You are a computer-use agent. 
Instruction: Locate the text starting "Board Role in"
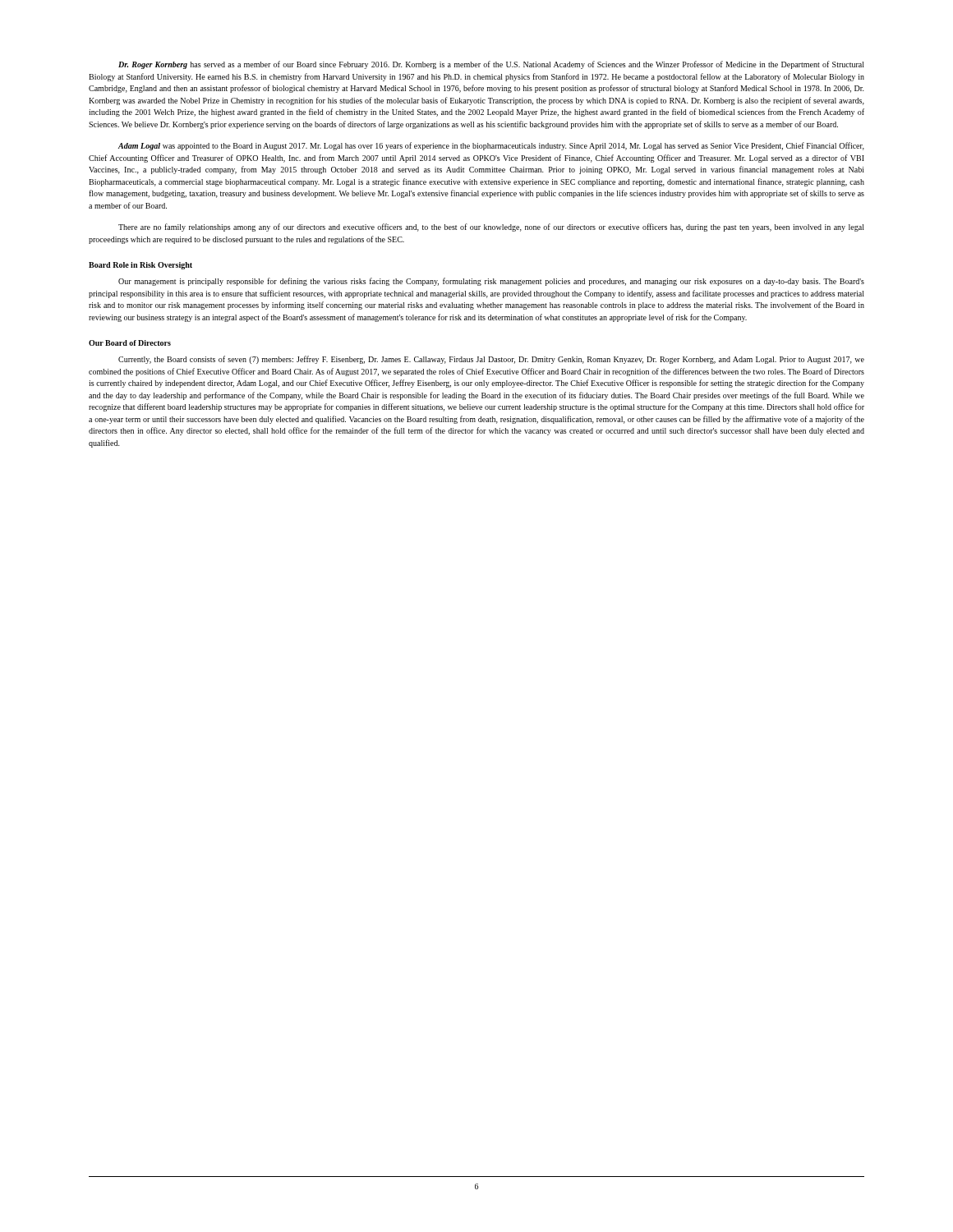(141, 265)
